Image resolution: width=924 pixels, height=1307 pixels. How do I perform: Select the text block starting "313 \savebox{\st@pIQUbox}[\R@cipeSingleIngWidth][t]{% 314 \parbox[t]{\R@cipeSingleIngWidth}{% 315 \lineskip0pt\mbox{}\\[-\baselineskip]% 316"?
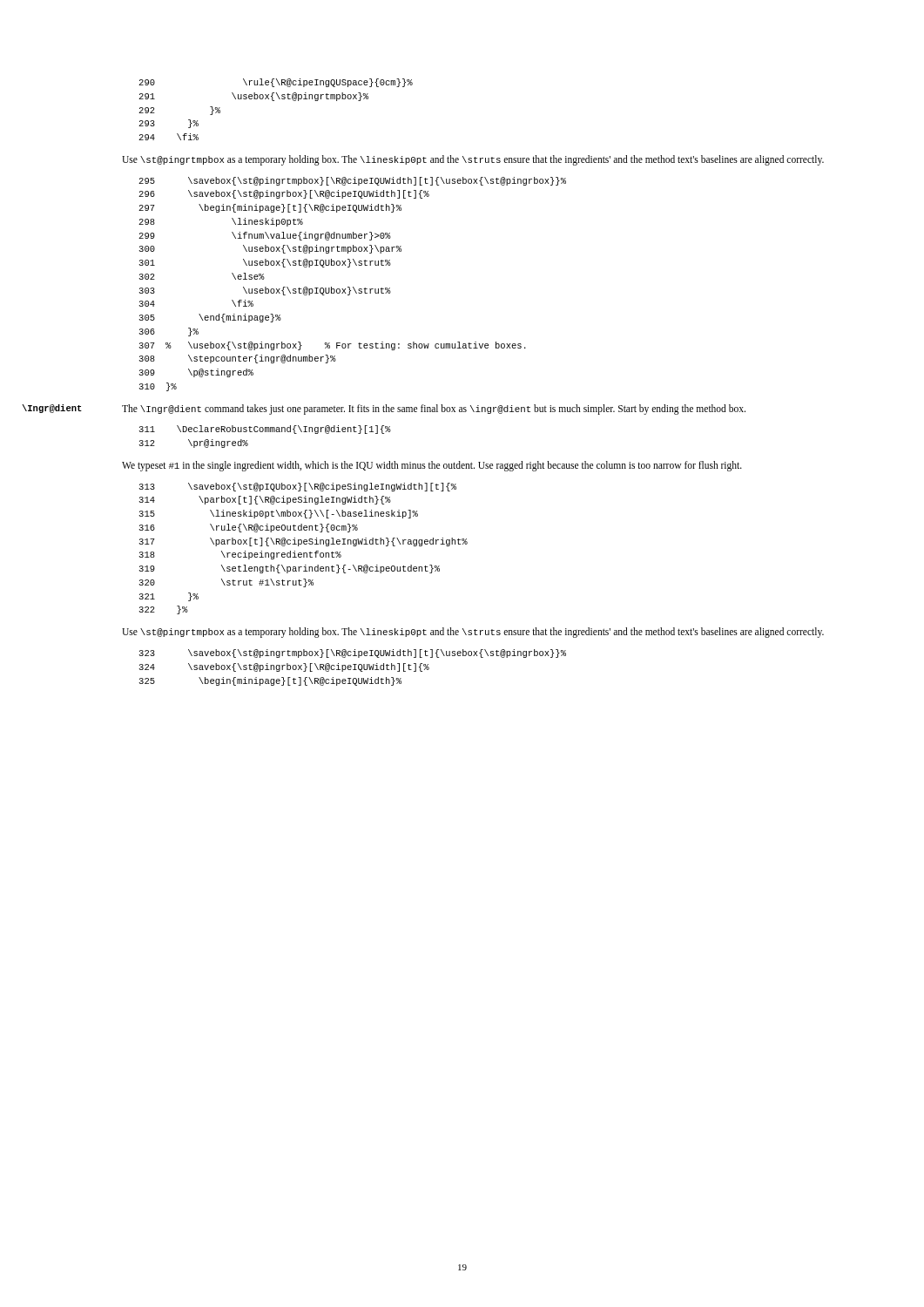pyautogui.click(x=297, y=487)
